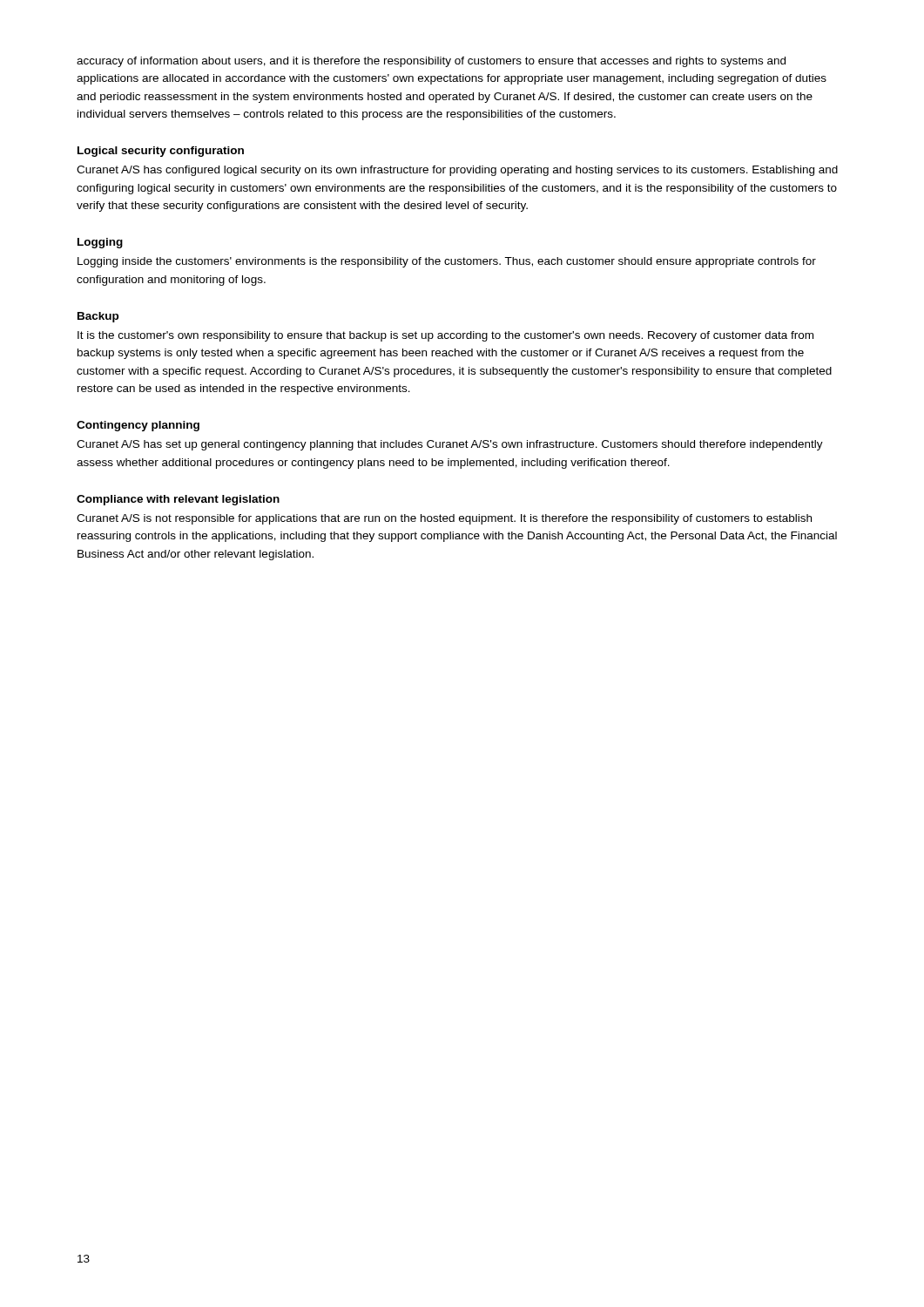Image resolution: width=924 pixels, height=1307 pixels.
Task: Point to the text block starting "Logical security configuration"
Action: pyautogui.click(x=161, y=150)
